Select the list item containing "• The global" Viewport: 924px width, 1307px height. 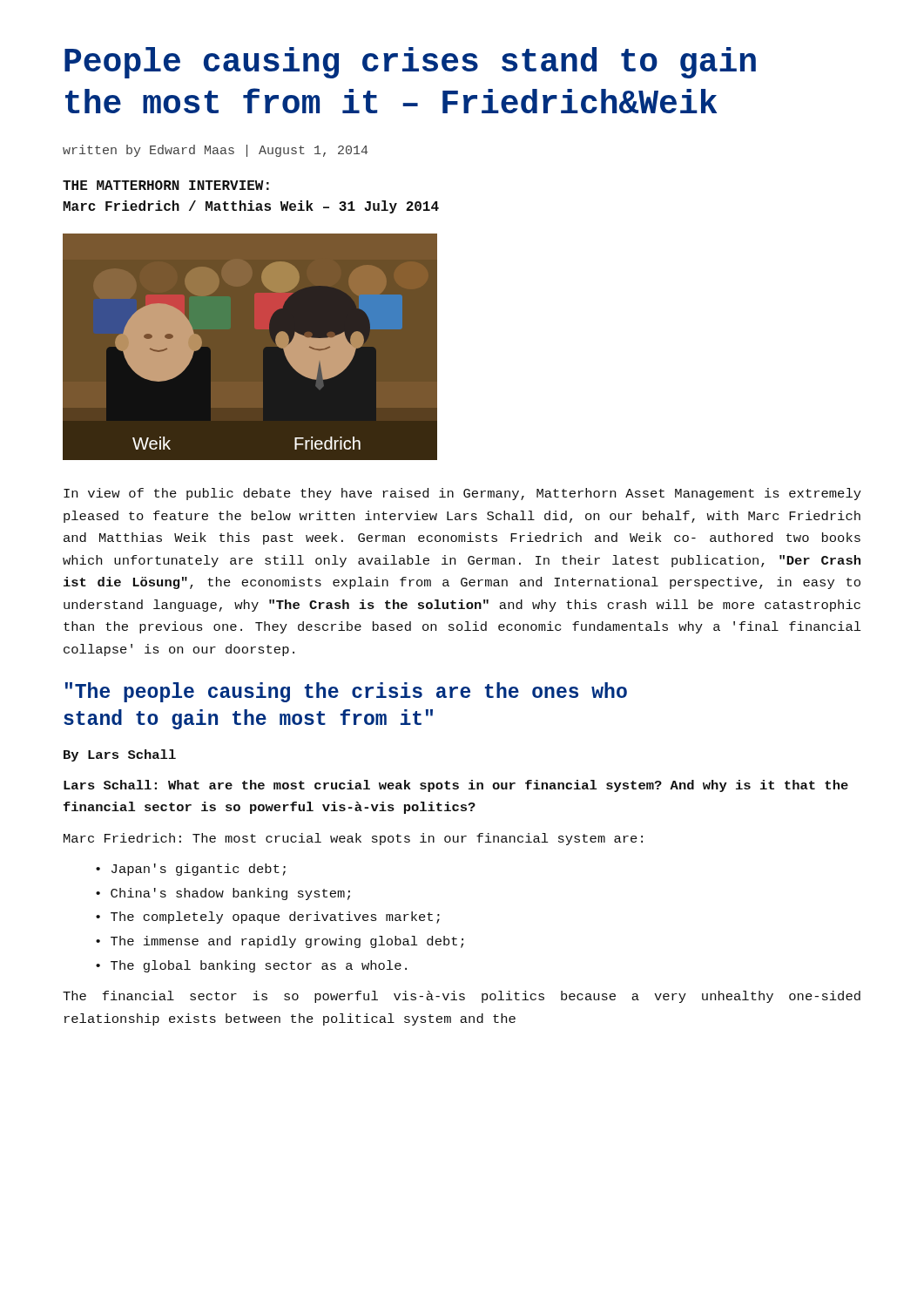(252, 966)
